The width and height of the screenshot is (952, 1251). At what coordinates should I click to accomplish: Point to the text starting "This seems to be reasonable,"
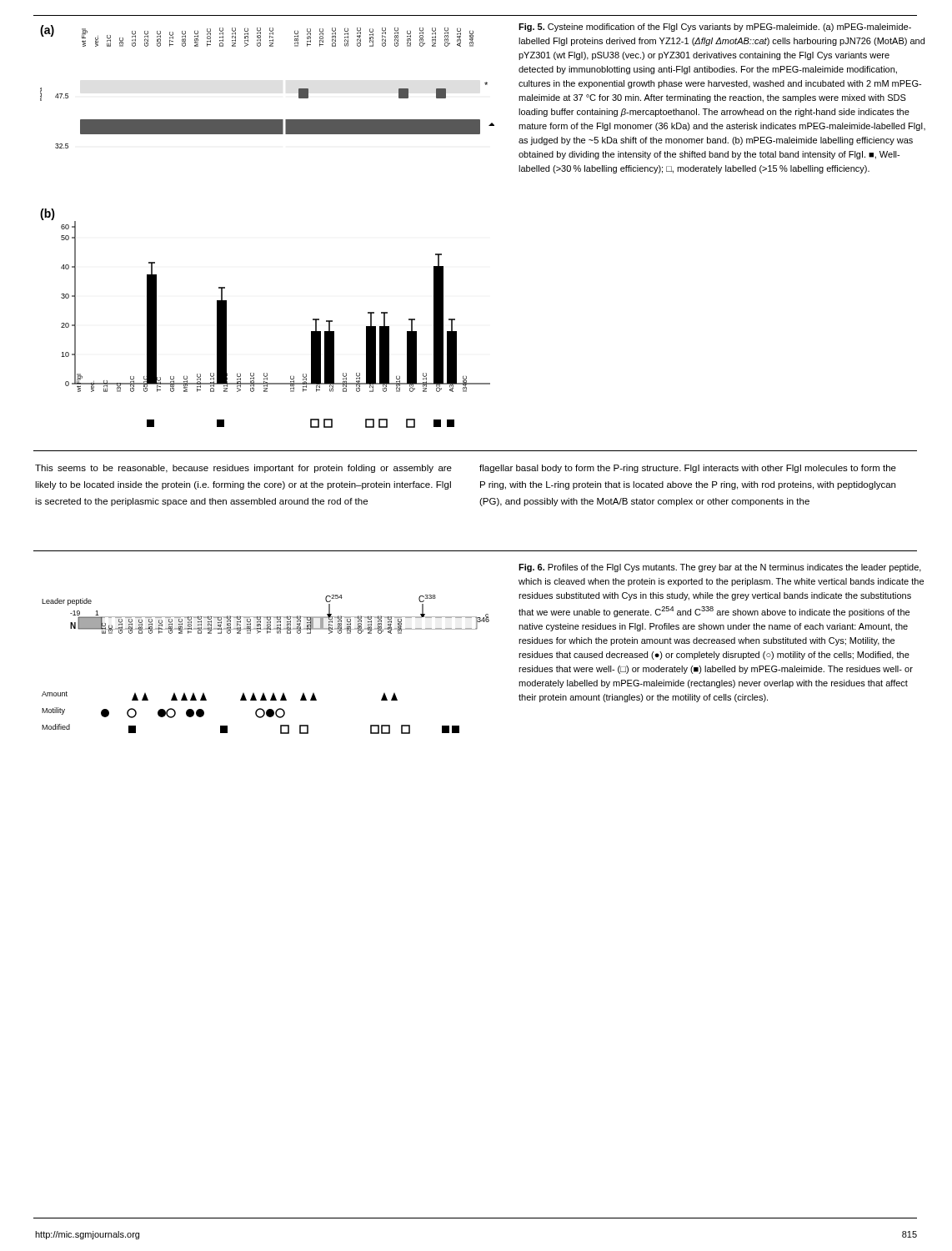tap(243, 484)
